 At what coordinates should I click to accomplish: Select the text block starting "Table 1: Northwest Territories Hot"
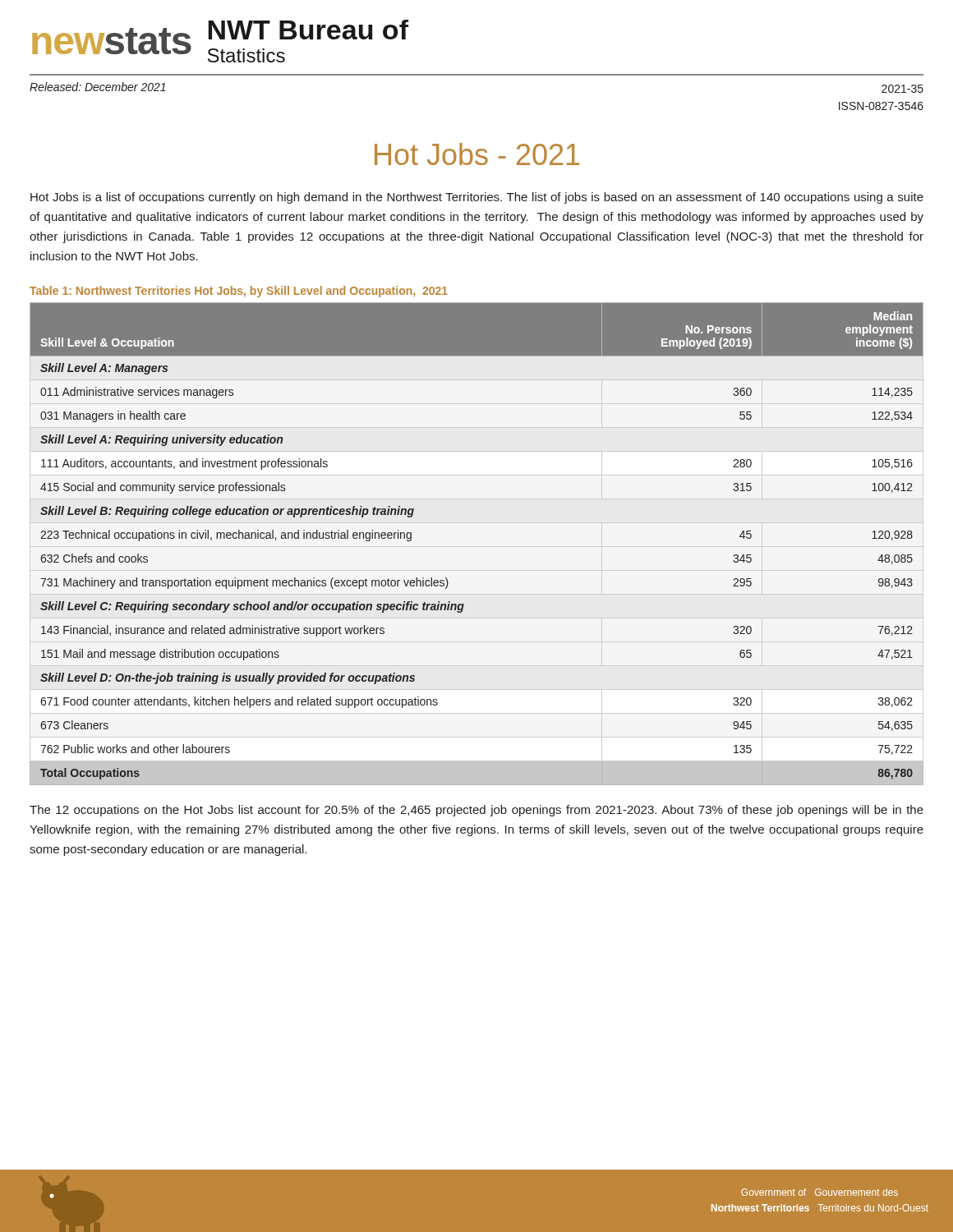point(239,291)
